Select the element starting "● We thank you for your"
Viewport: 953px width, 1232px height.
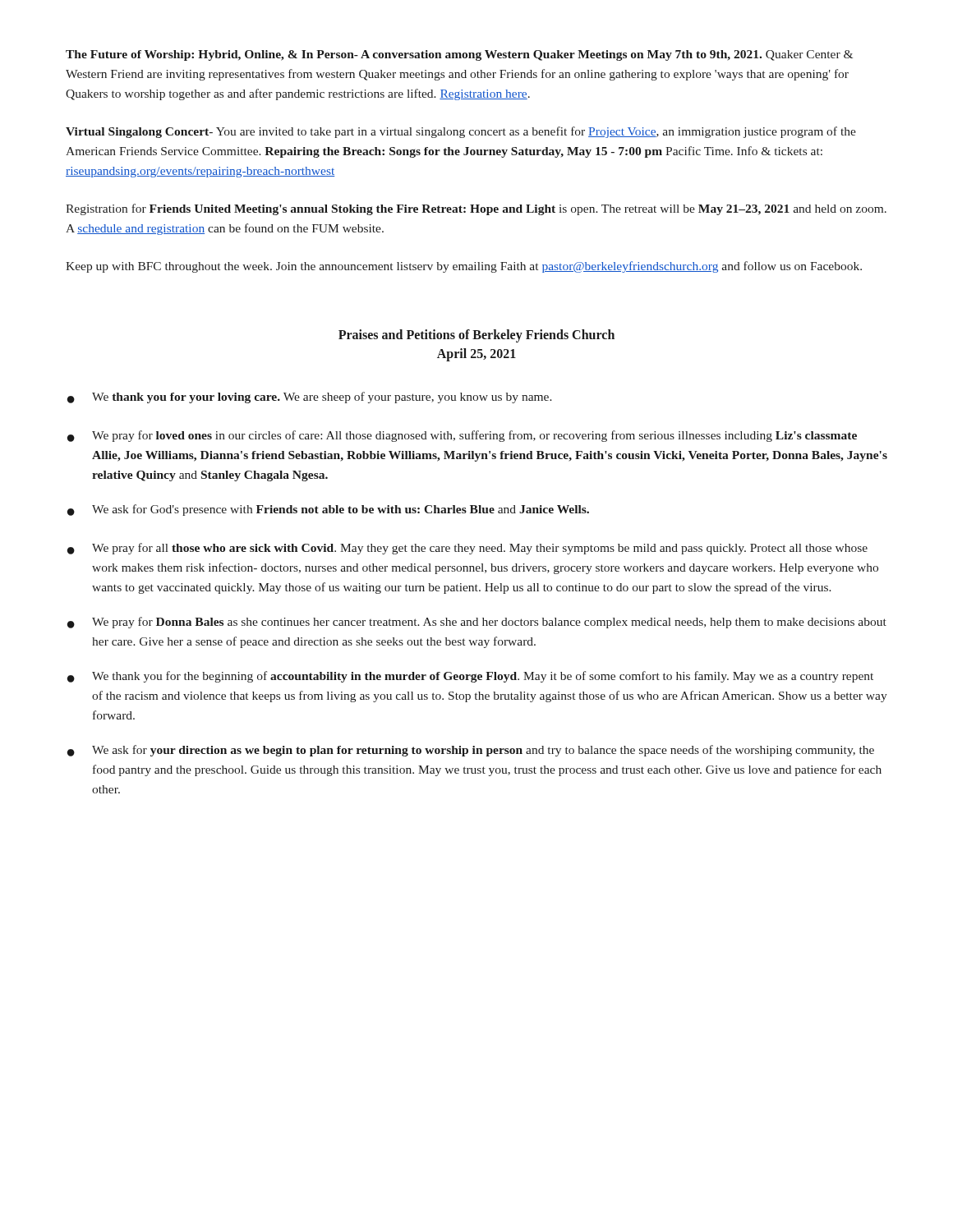[x=476, y=398]
